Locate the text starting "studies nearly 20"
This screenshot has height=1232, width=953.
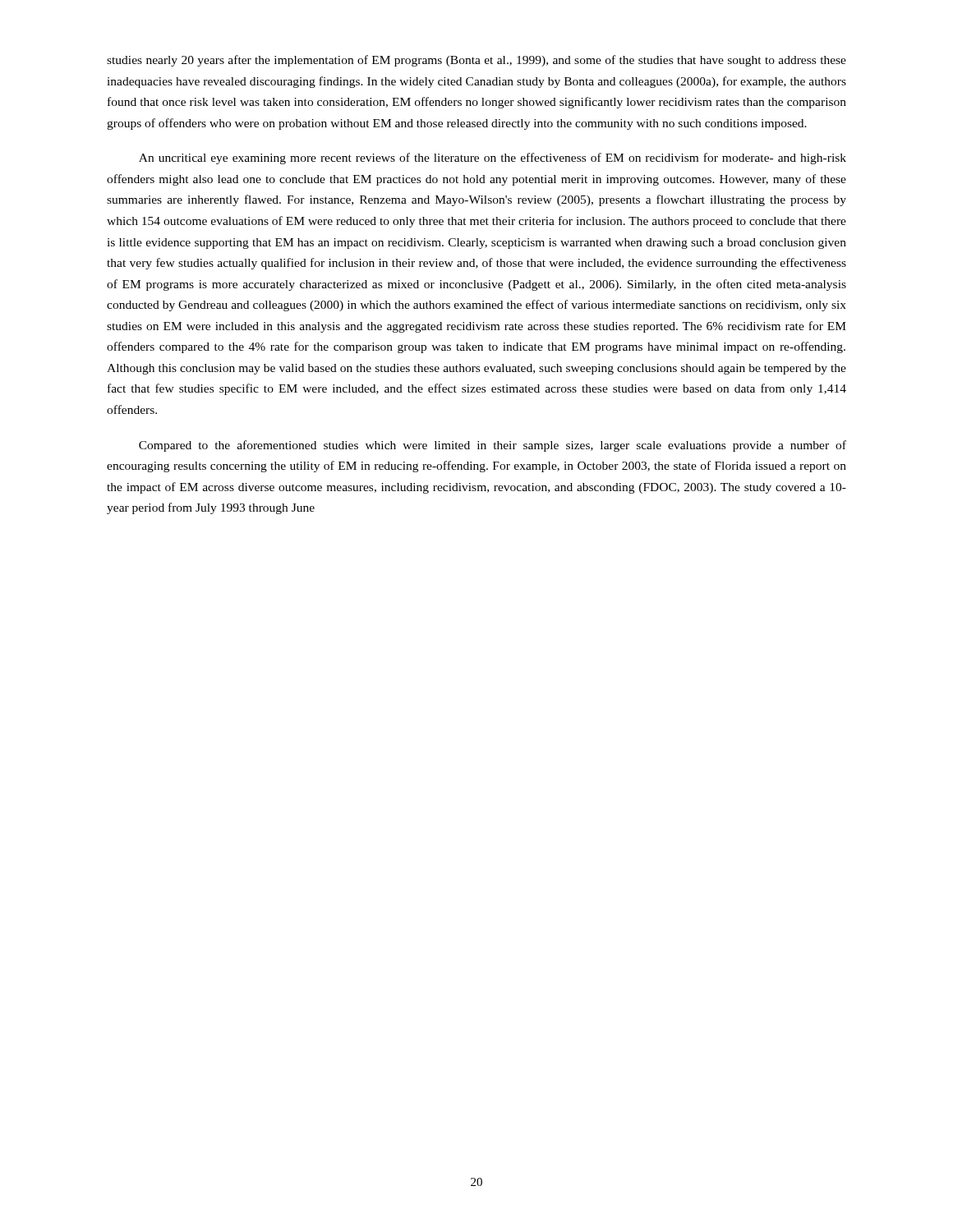click(x=476, y=91)
